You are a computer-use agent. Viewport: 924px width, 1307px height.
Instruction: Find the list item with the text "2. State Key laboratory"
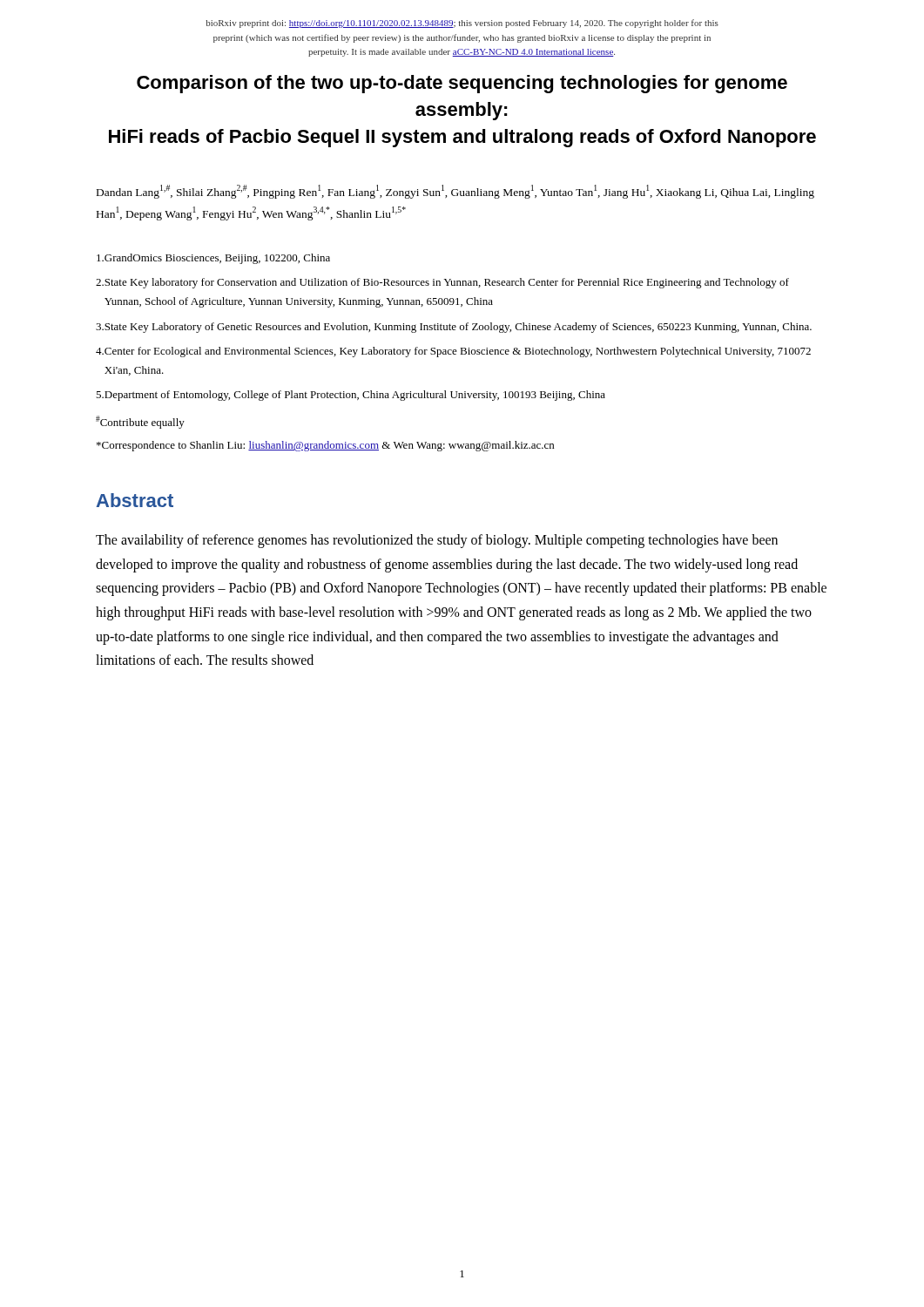tap(462, 292)
